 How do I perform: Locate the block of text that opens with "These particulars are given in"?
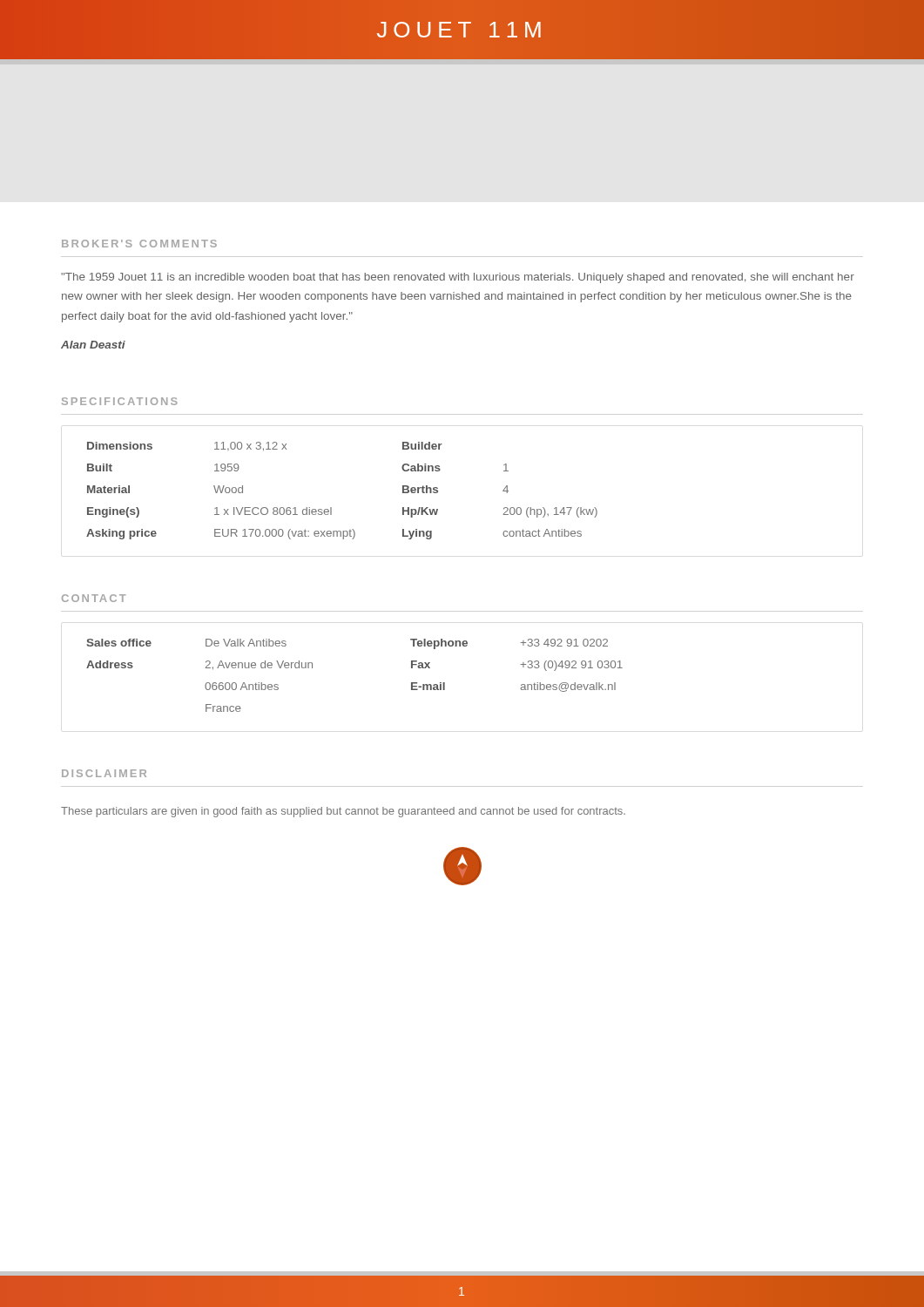click(344, 811)
